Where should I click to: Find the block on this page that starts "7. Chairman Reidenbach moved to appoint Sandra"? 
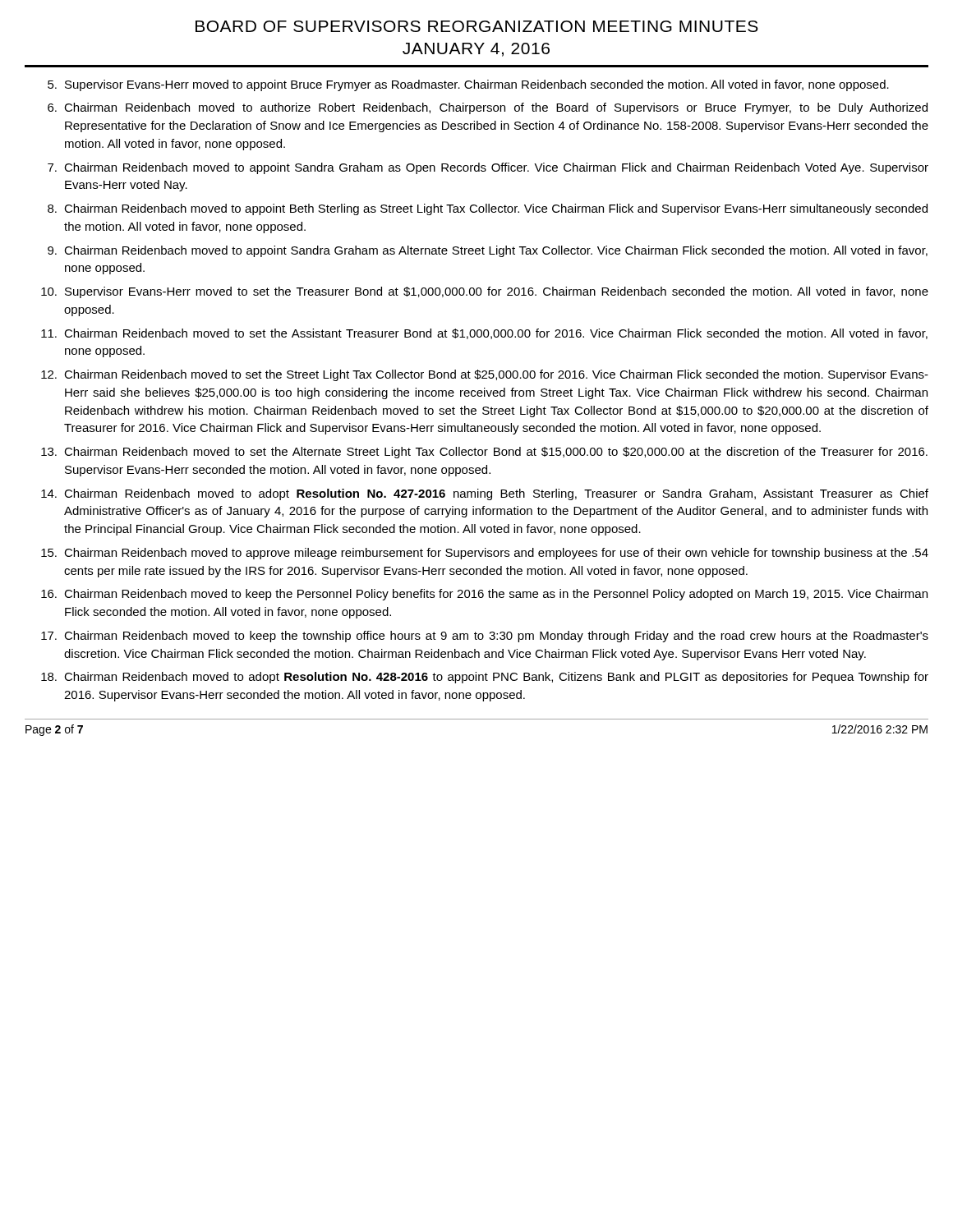click(x=476, y=176)
